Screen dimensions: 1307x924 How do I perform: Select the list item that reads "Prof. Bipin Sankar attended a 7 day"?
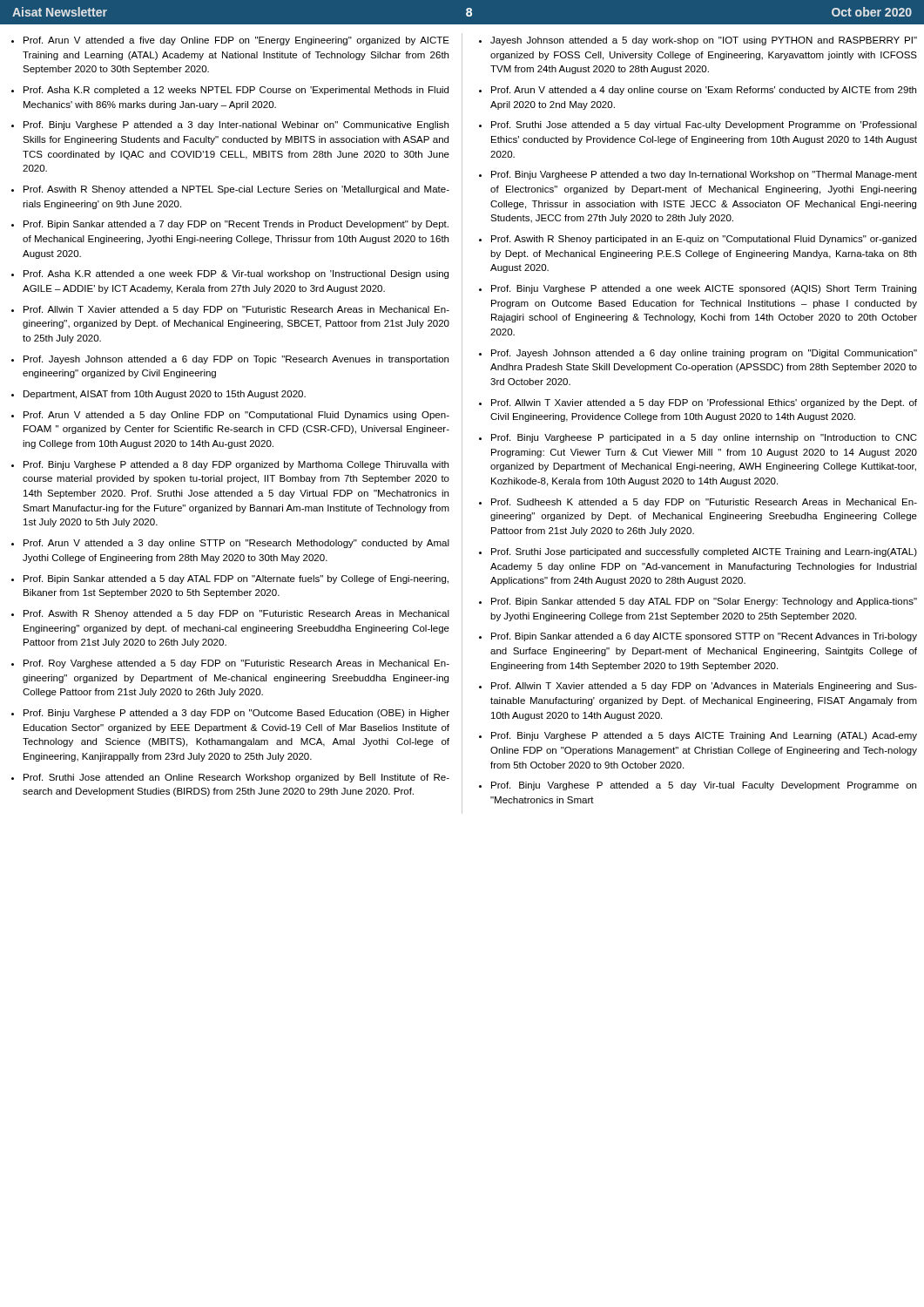tap(236, 239)
